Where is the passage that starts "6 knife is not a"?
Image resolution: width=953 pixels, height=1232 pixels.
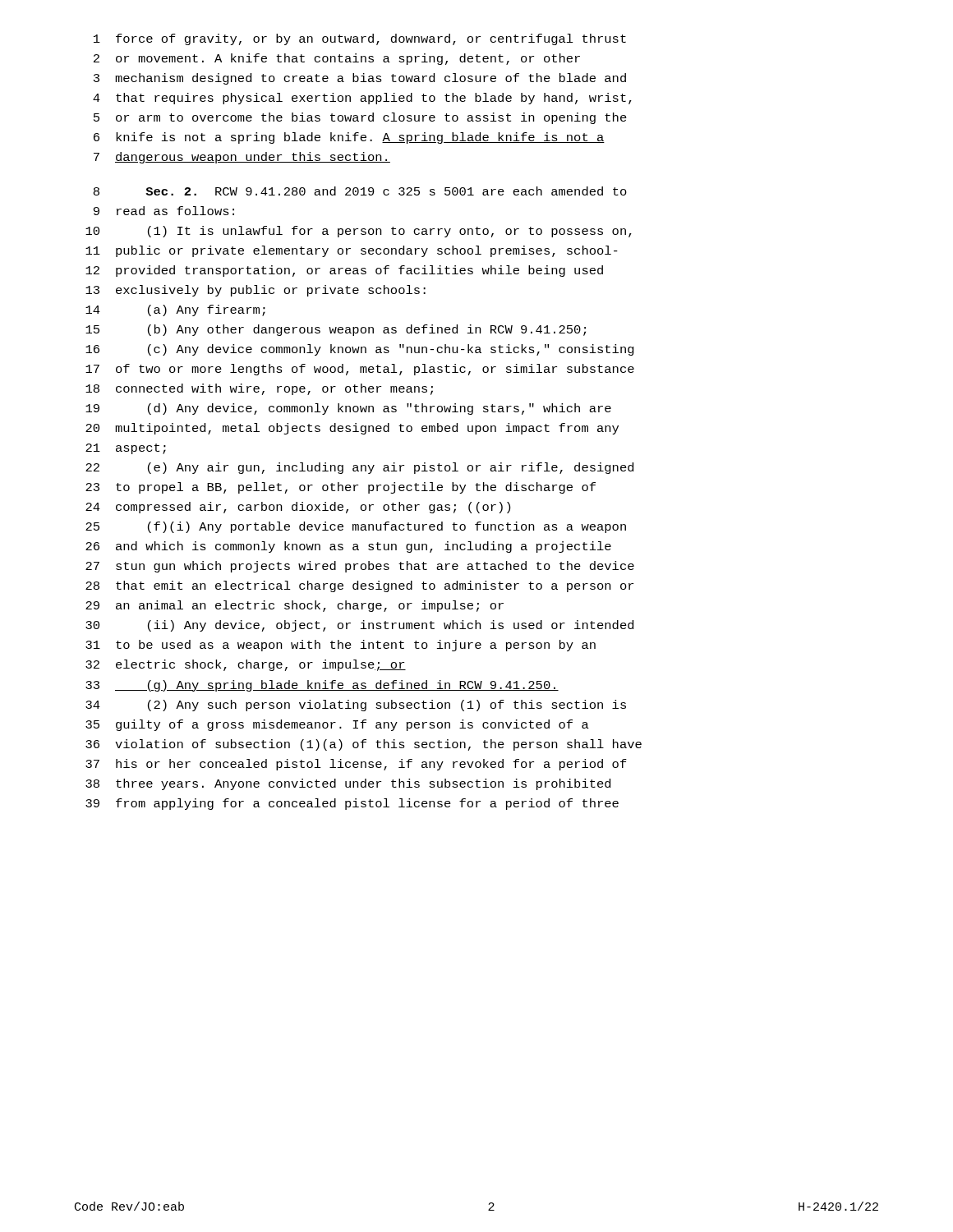476,138
